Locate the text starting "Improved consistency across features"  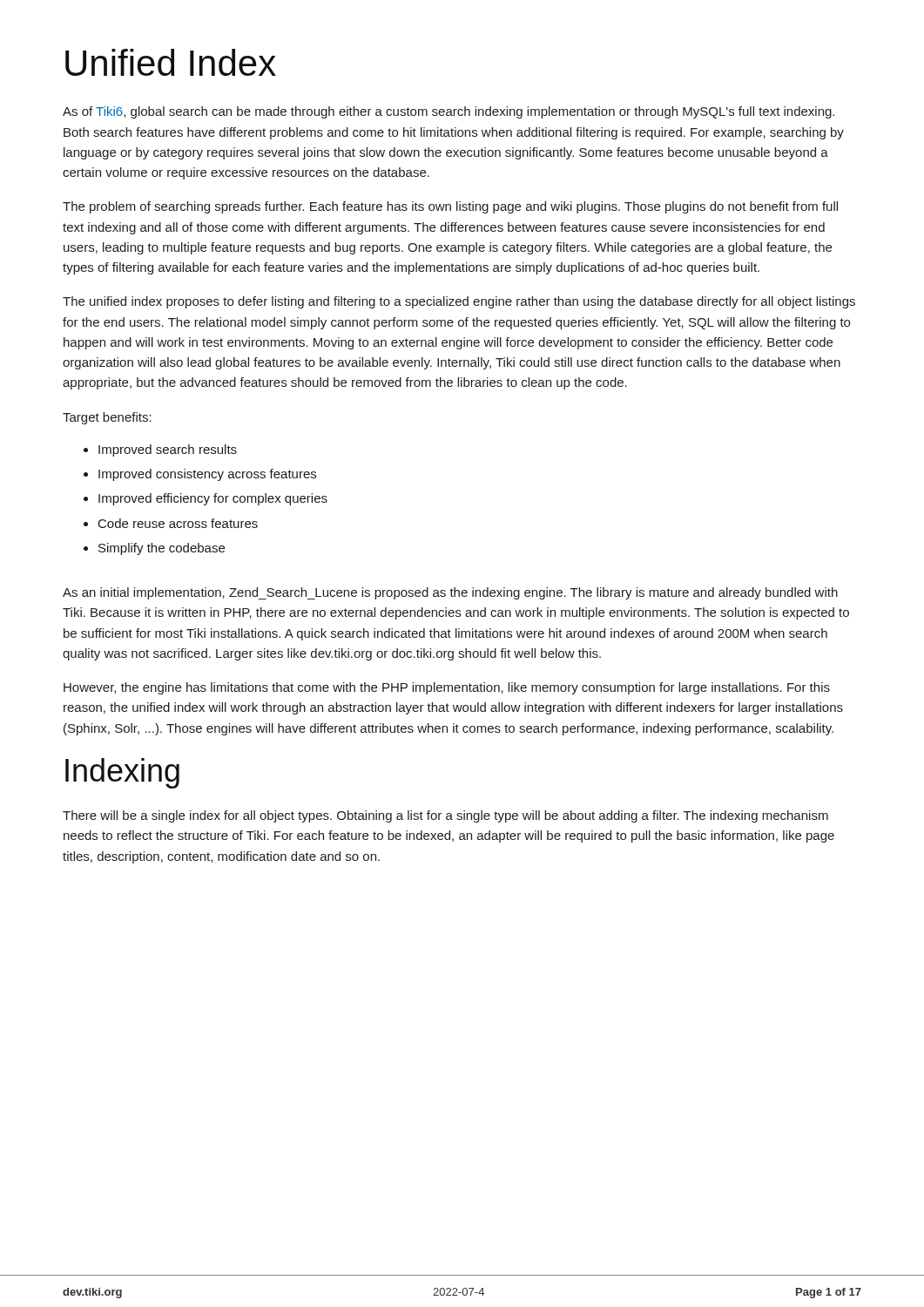coord(207,475)
